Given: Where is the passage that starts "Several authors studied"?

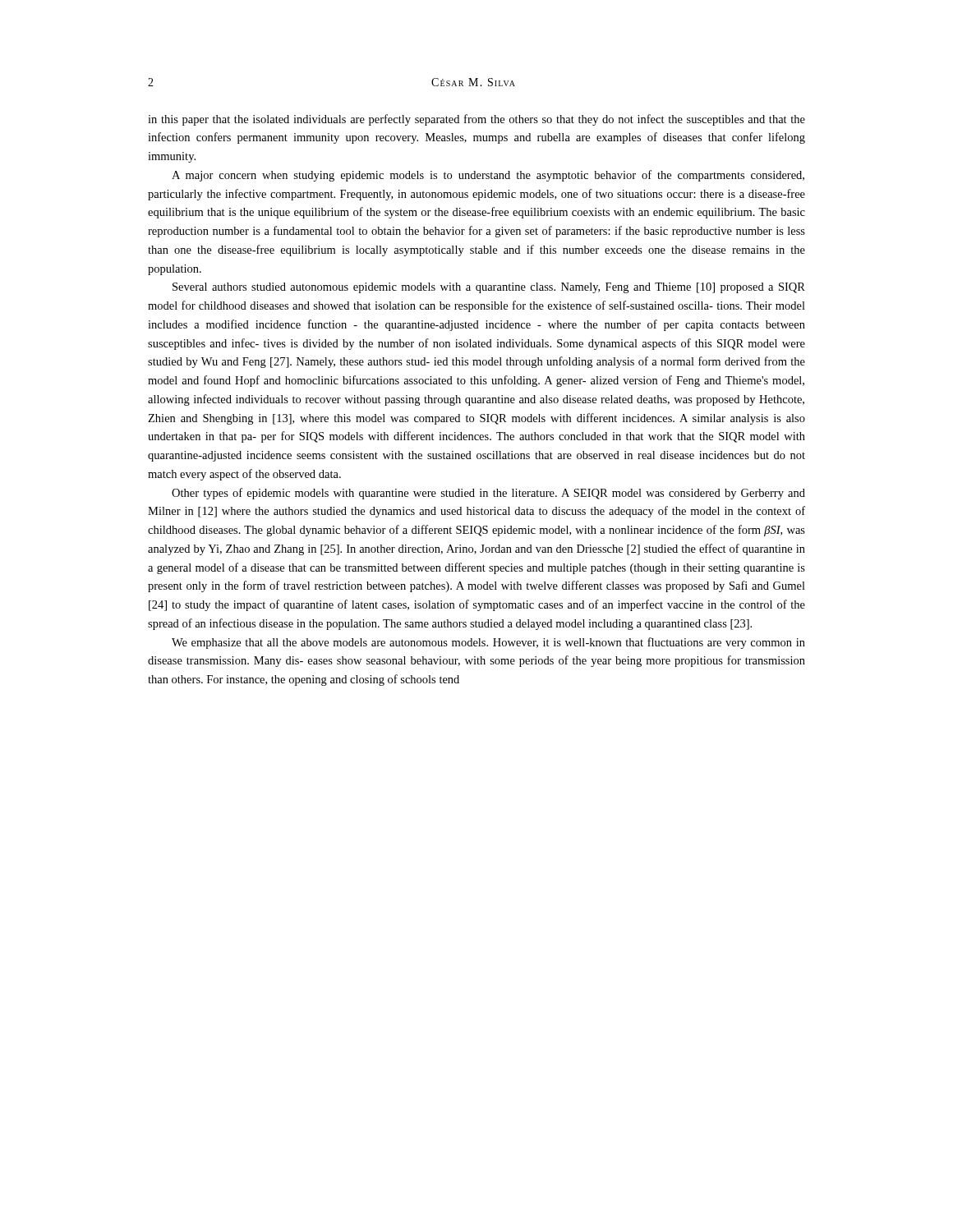Looking at the screenshot, I should tap(476, 381).
